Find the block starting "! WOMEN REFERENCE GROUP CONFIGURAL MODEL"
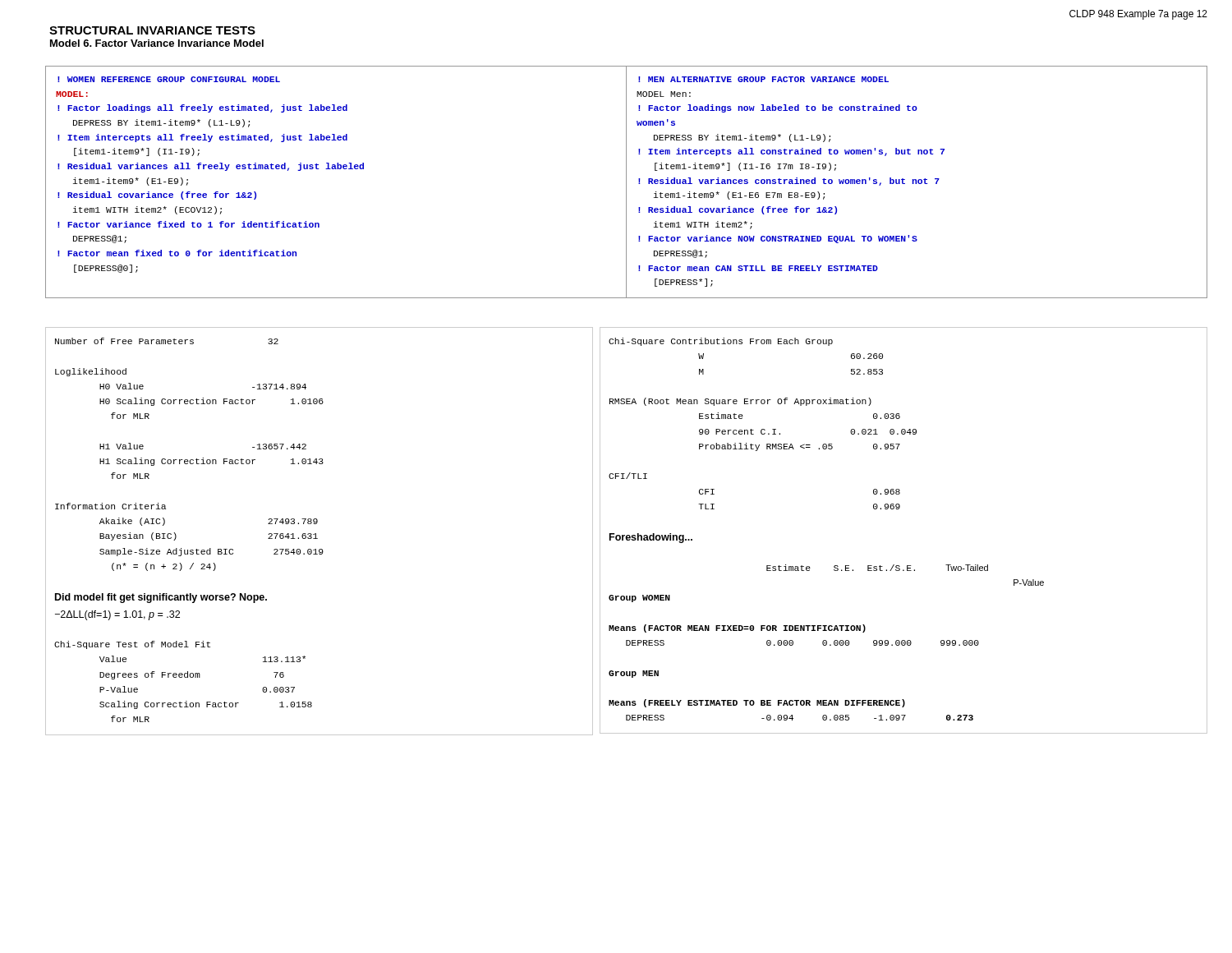 pyautogui.click(x=210, y=174)
